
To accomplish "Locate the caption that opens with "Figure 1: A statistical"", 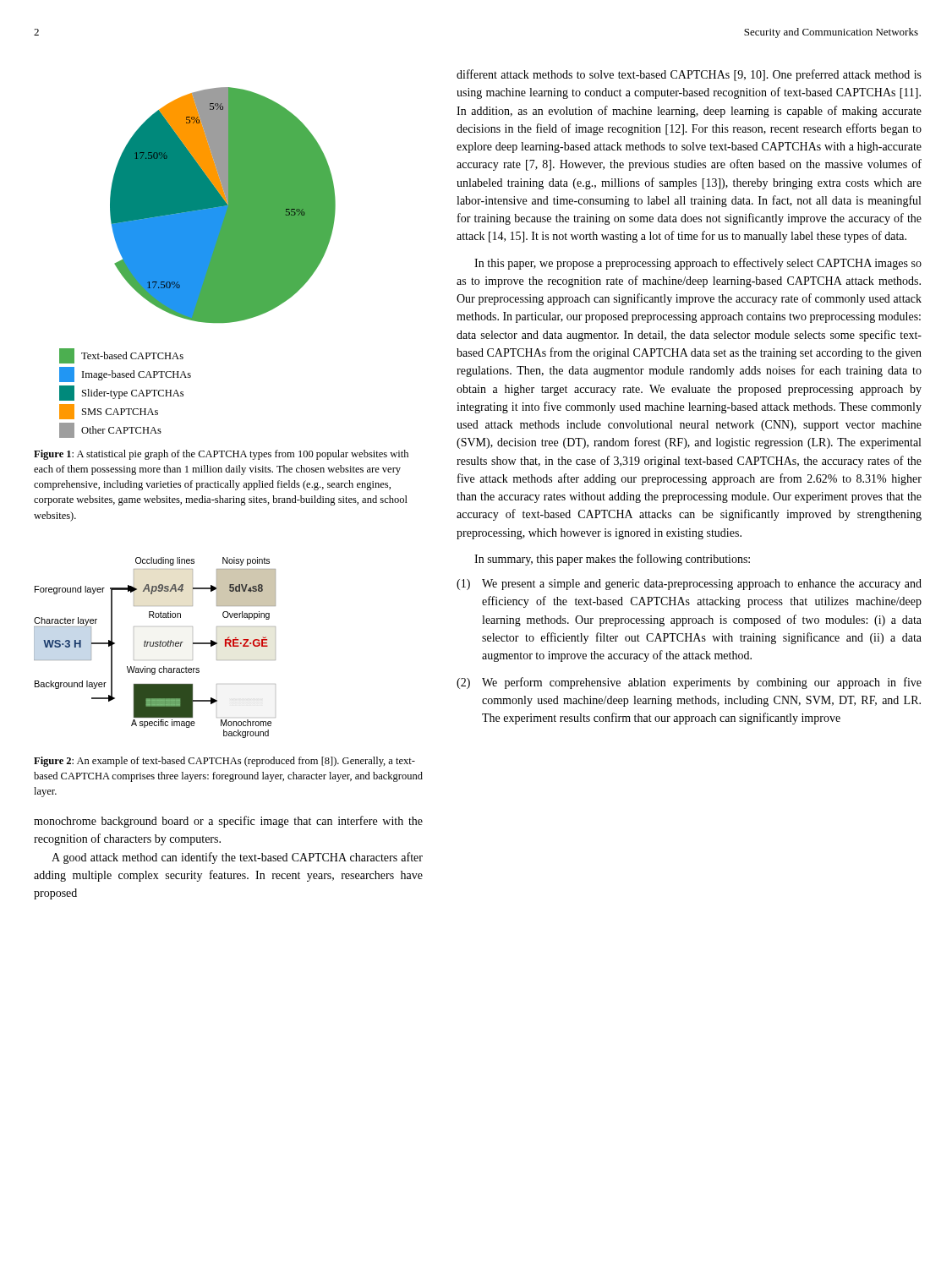I will [x=221, y=485].
